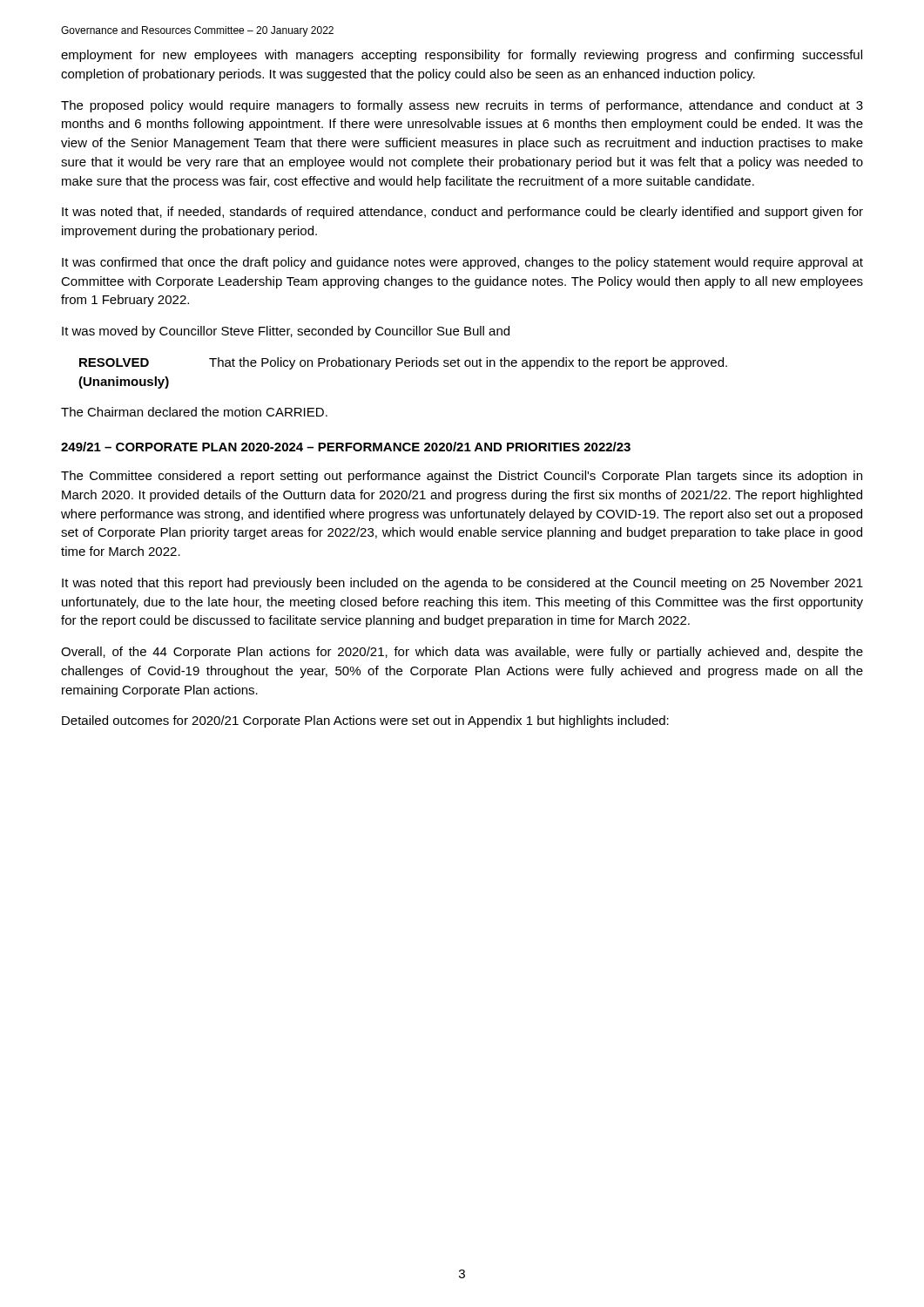Viewport: 924px width, 1307px height.
Task: Click the section header that begins "249/21 – CORPORATE PLAN 2020-2024 – PERFORMANCE"
Action: pos(346,447)
